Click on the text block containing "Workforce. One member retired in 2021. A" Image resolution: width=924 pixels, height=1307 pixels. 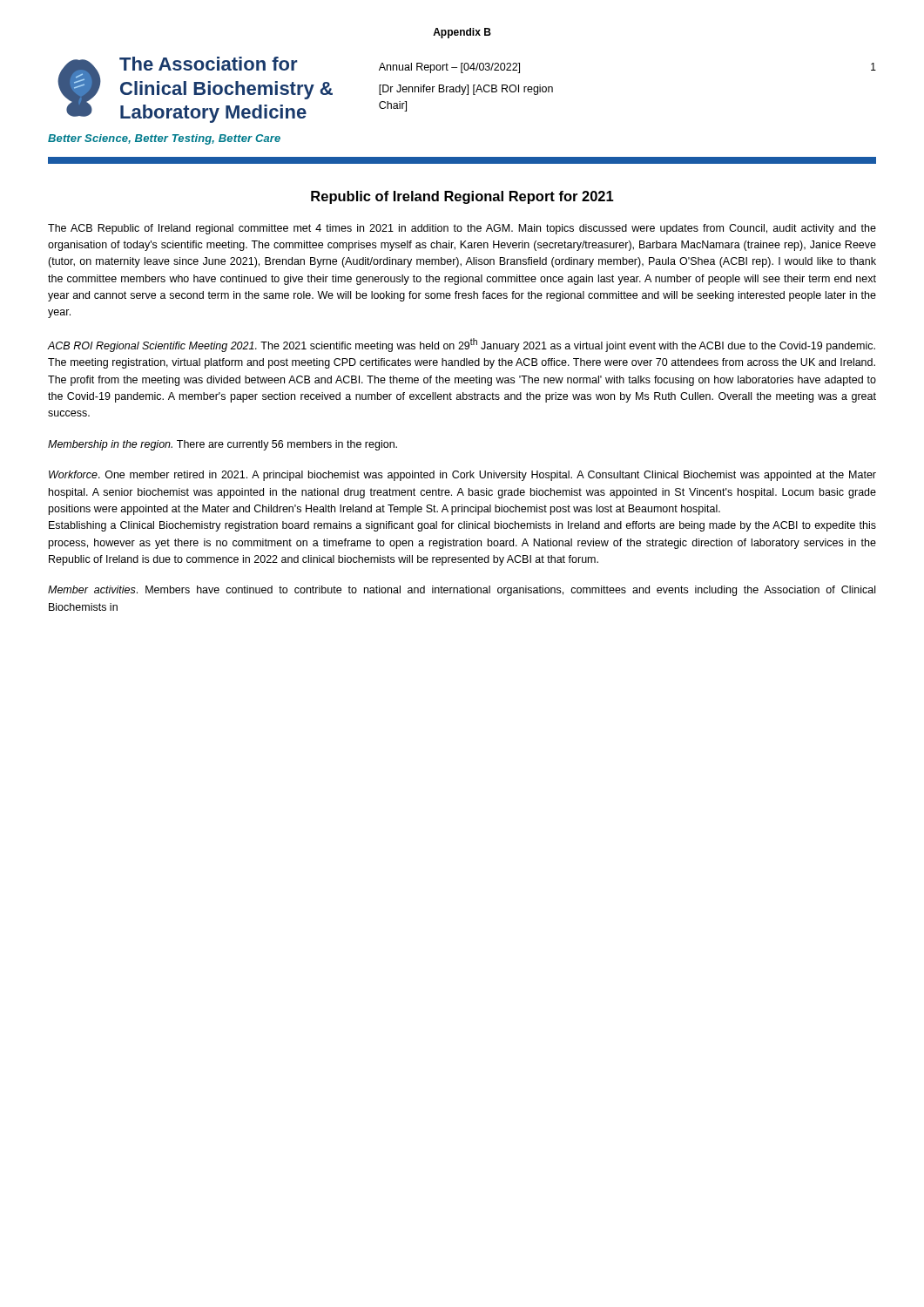pyautogui.click(x=462, y=518)
